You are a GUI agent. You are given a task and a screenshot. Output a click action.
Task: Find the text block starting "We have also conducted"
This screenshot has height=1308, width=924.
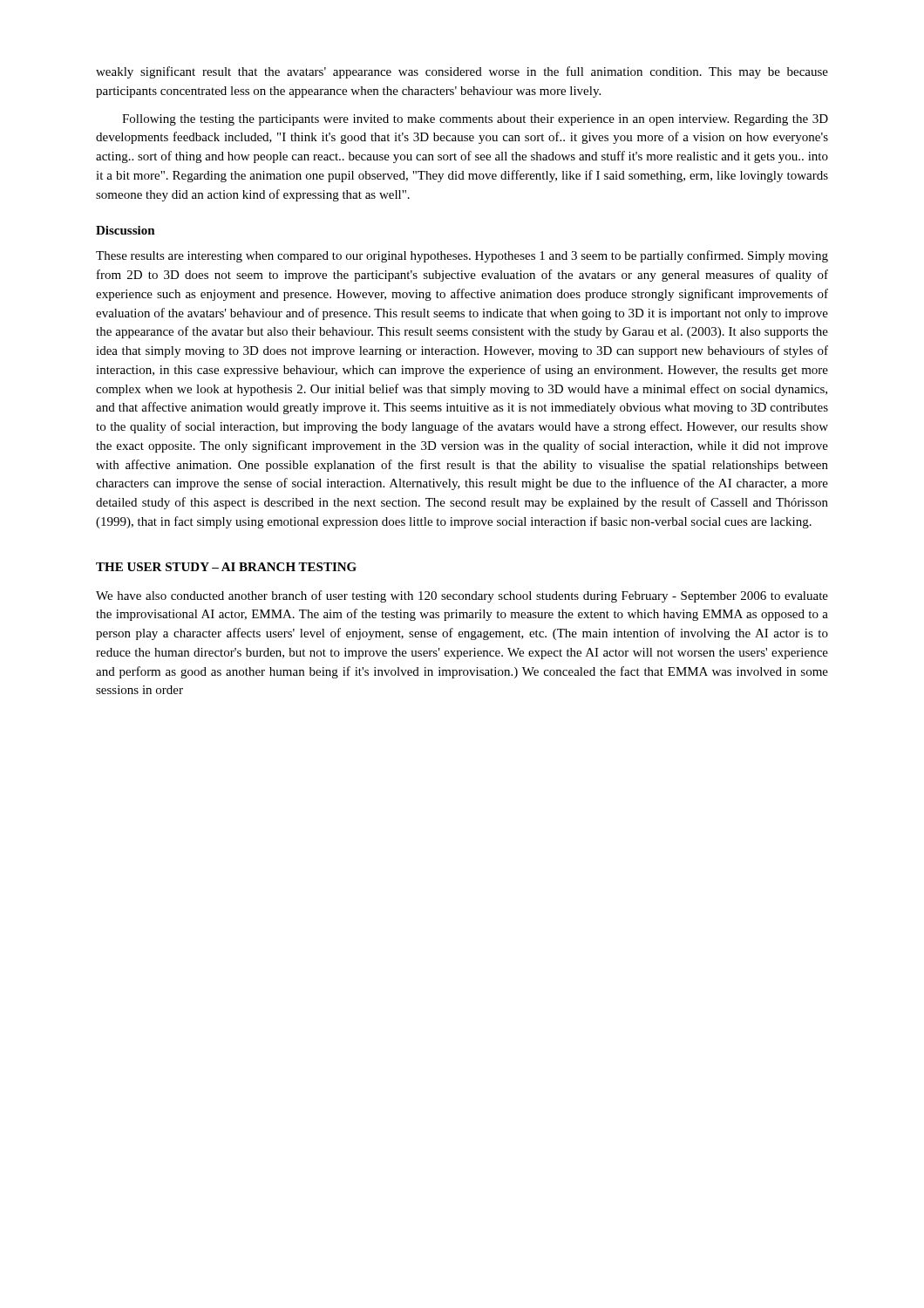462,643
